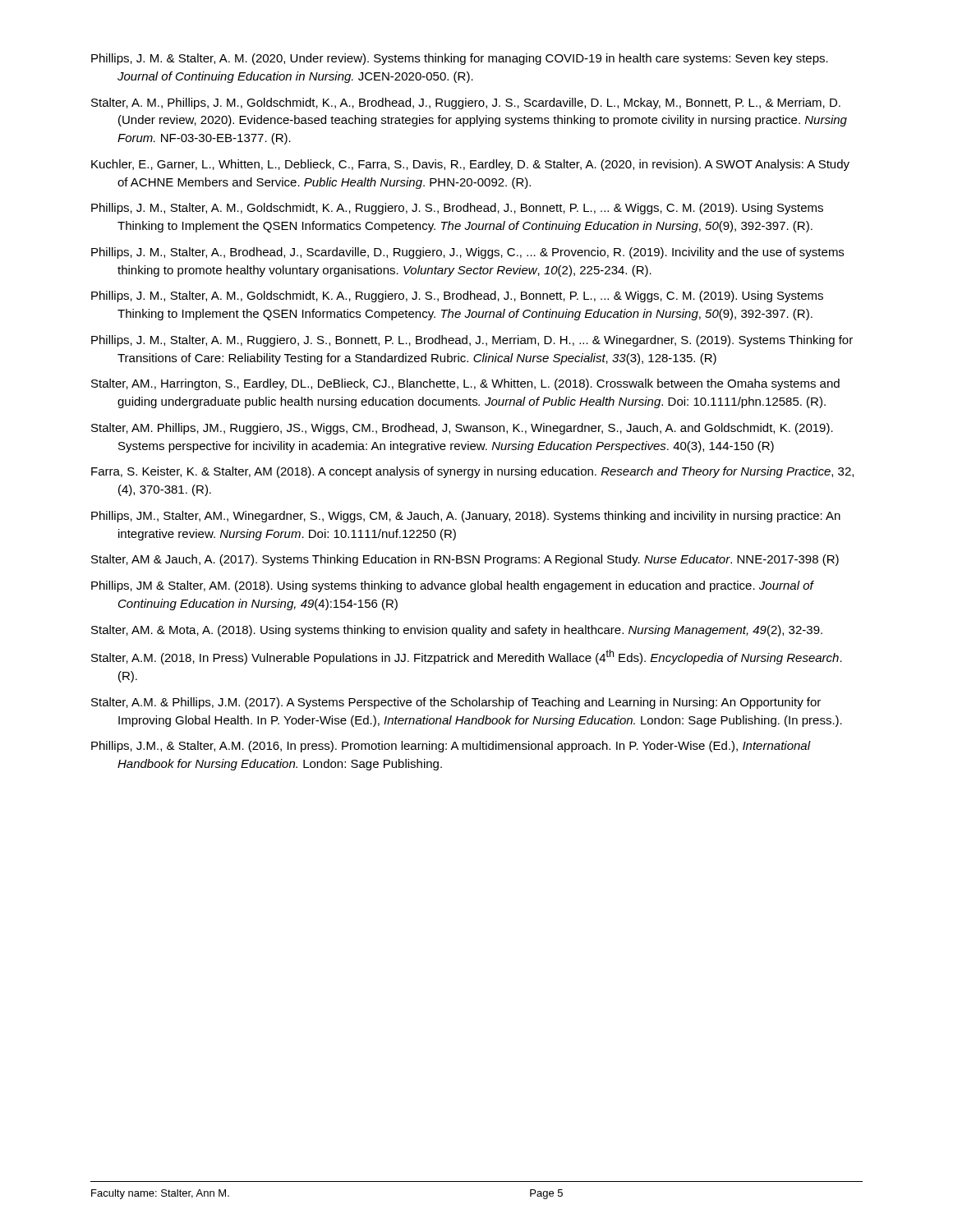The height and width of the screenshot is (1232, 953).
Task: Find the block starting "Stalter, AM & Jauch,"
Action: 465,559
